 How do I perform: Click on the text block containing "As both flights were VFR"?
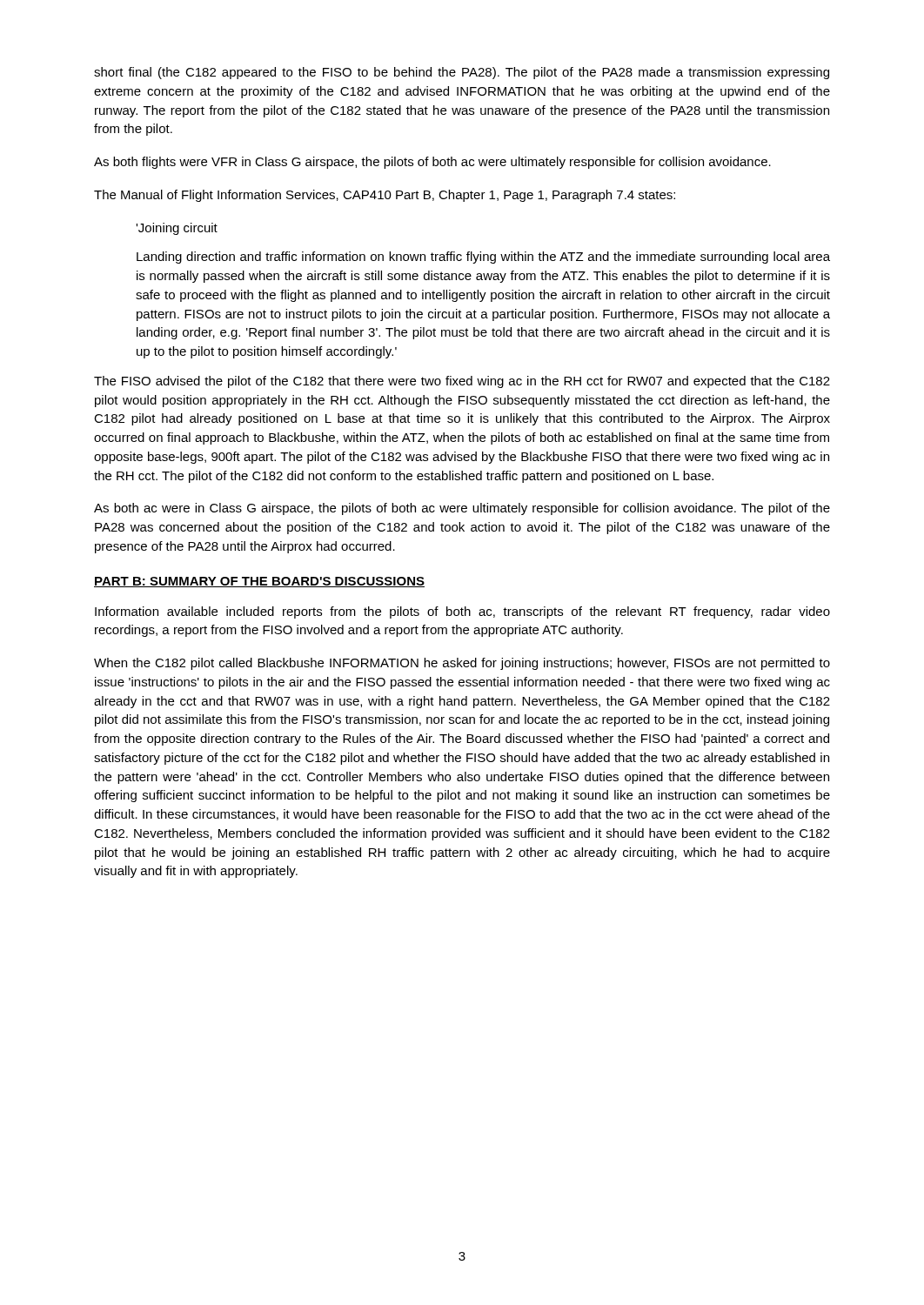pos(433,161)
